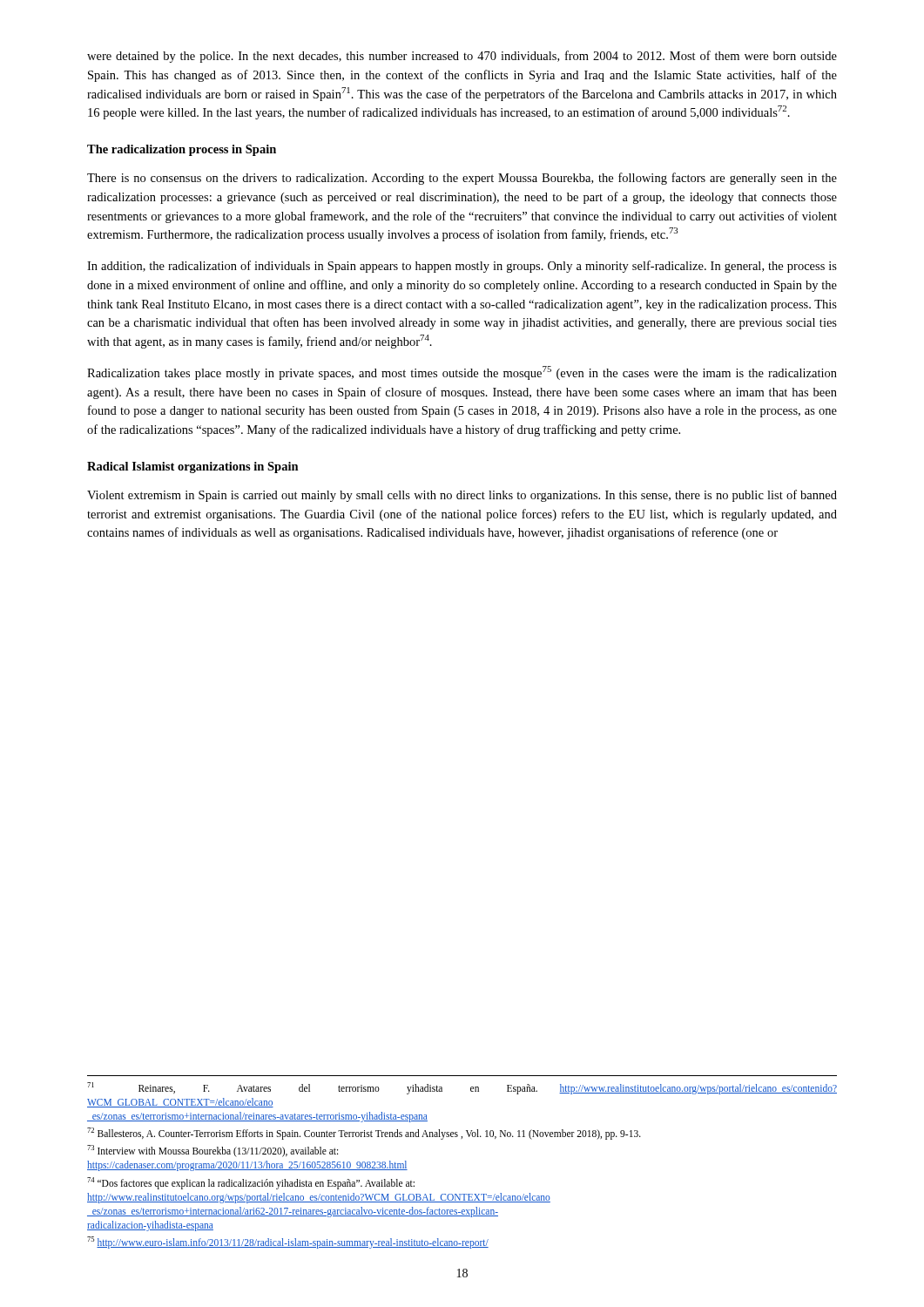924x1307 pixels.
Task: Locate the section header that says "The radicalization process in Spain"
Action: (x=182, y=149)
